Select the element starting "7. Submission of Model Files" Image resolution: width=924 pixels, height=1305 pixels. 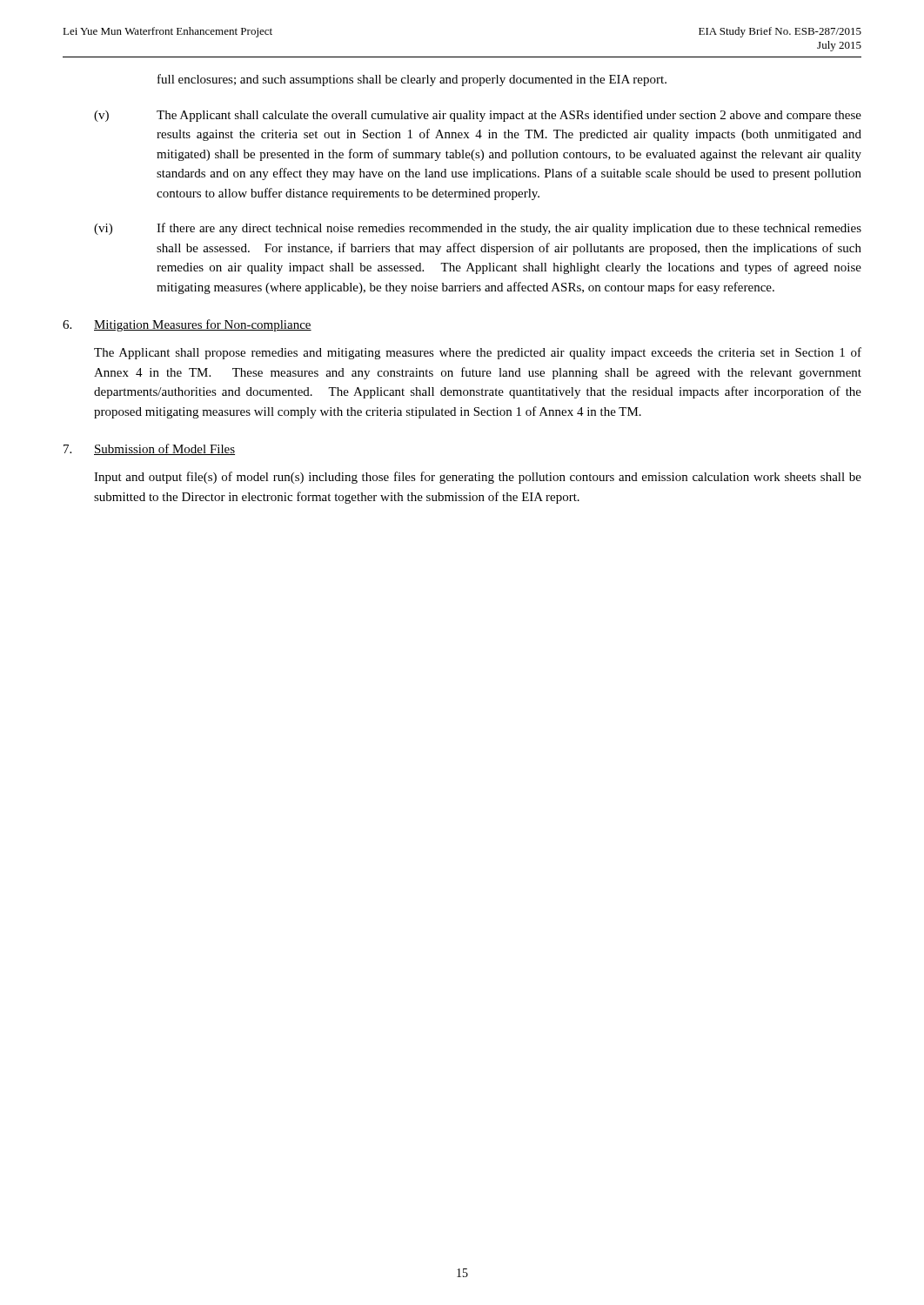(149, 449)
